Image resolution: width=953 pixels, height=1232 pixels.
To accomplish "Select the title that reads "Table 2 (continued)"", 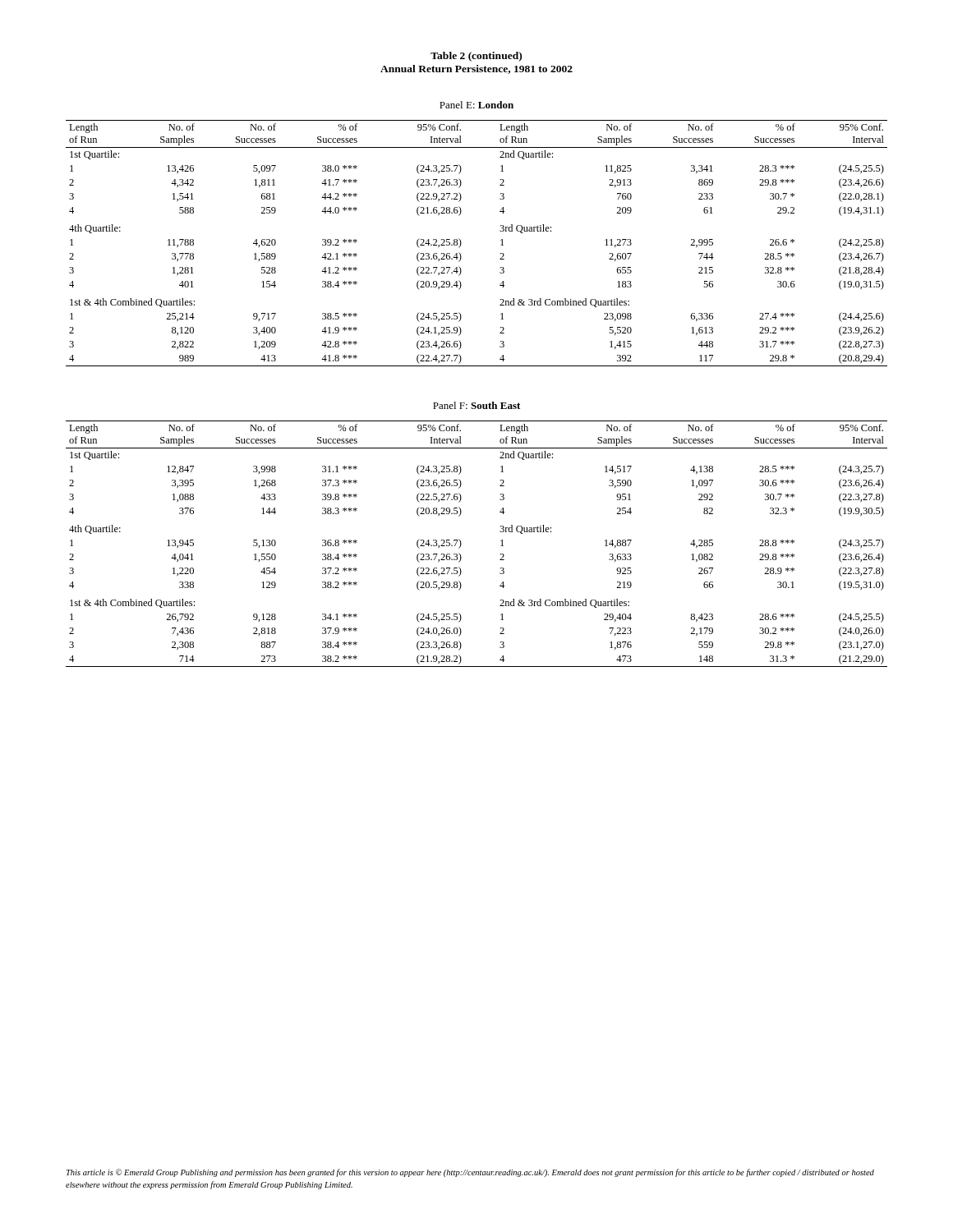I will tap(476, 62).
